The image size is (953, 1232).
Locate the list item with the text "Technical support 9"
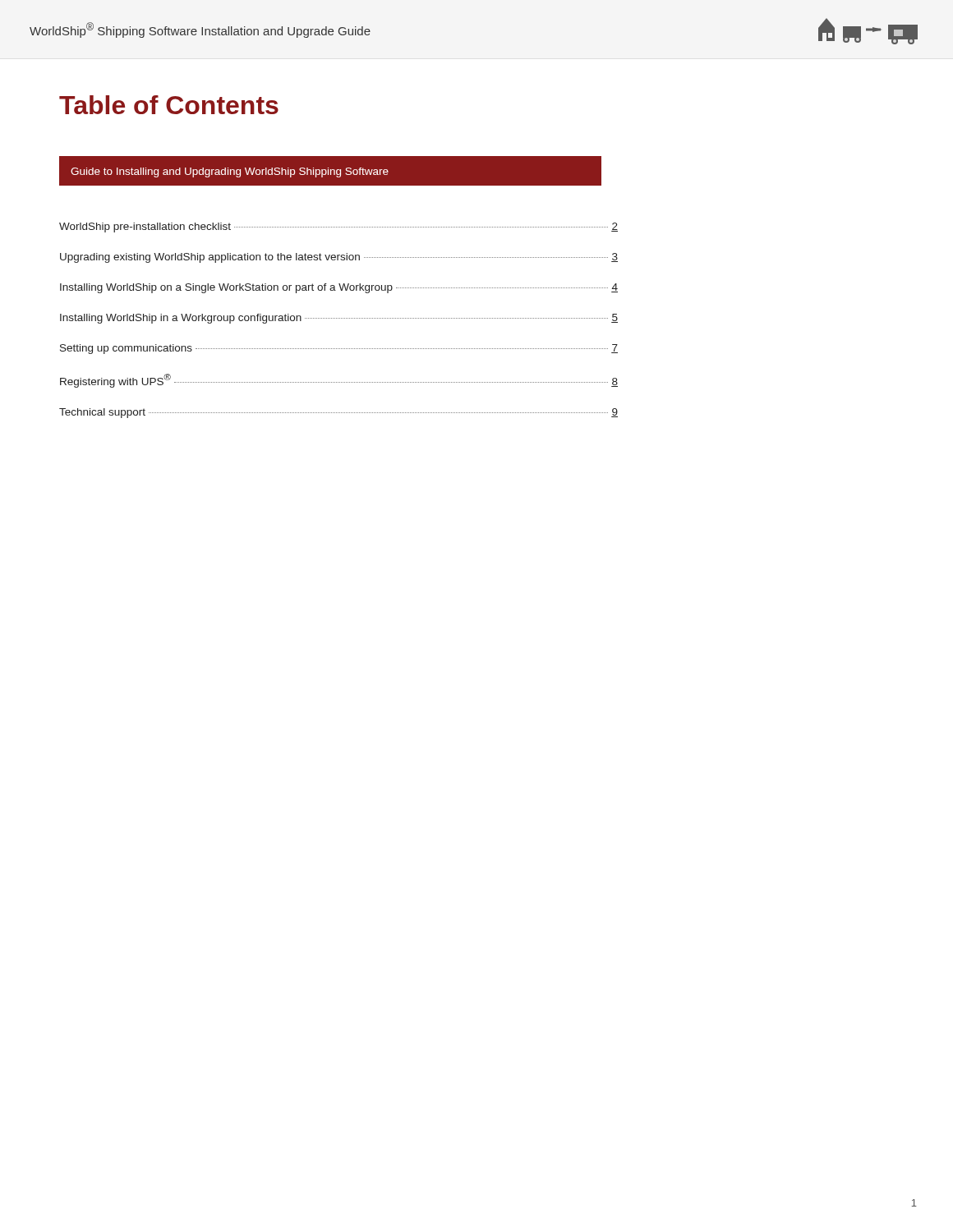click(x=339, y=411)
